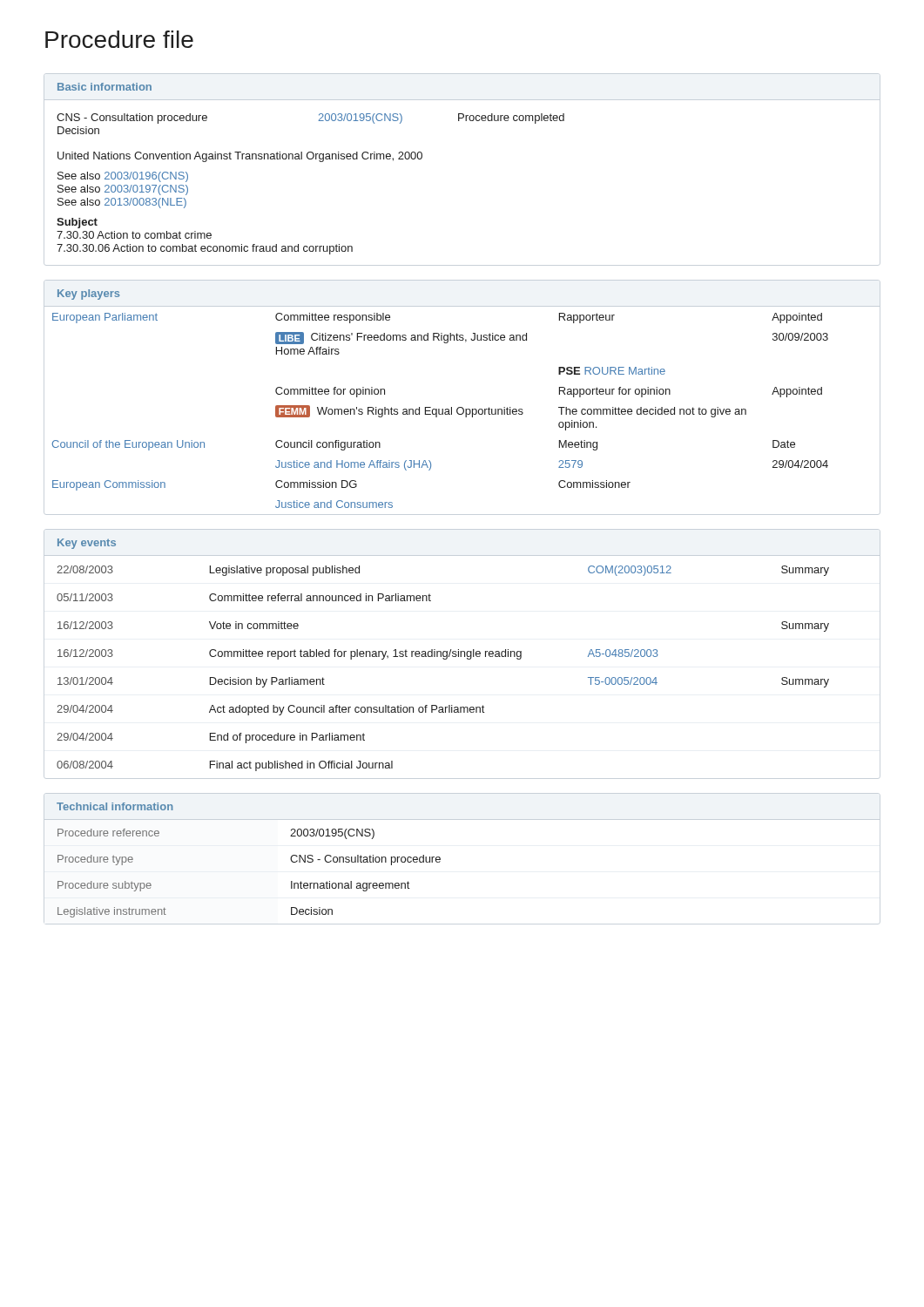Screen dimensions: 1307x924
Task: Click on the section header with the text "Key events 22/08/2003 Legislative proposal published"
Action: click(462, 654)
